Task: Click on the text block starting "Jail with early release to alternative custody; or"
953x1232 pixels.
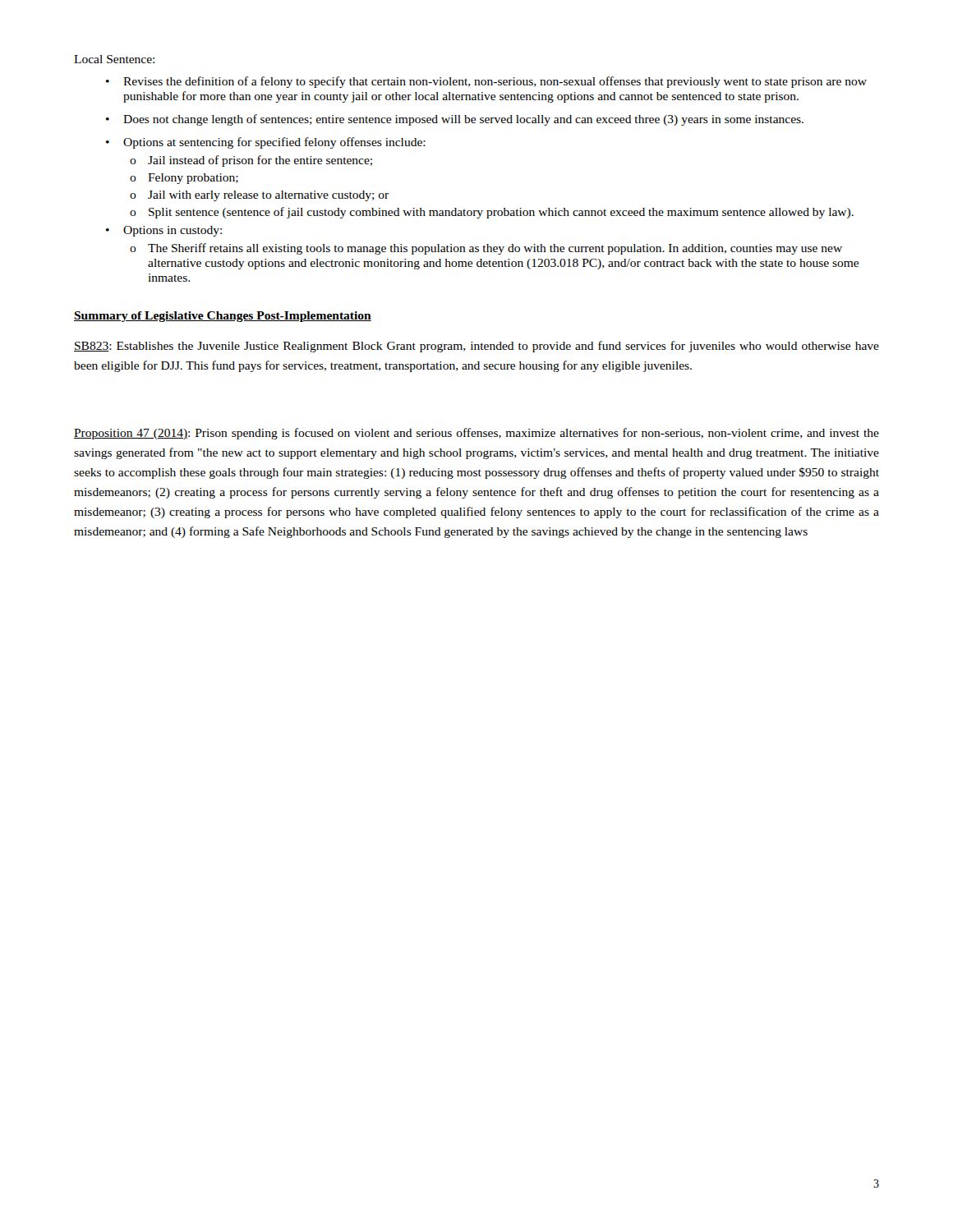Action: click(x=268, y=194)
